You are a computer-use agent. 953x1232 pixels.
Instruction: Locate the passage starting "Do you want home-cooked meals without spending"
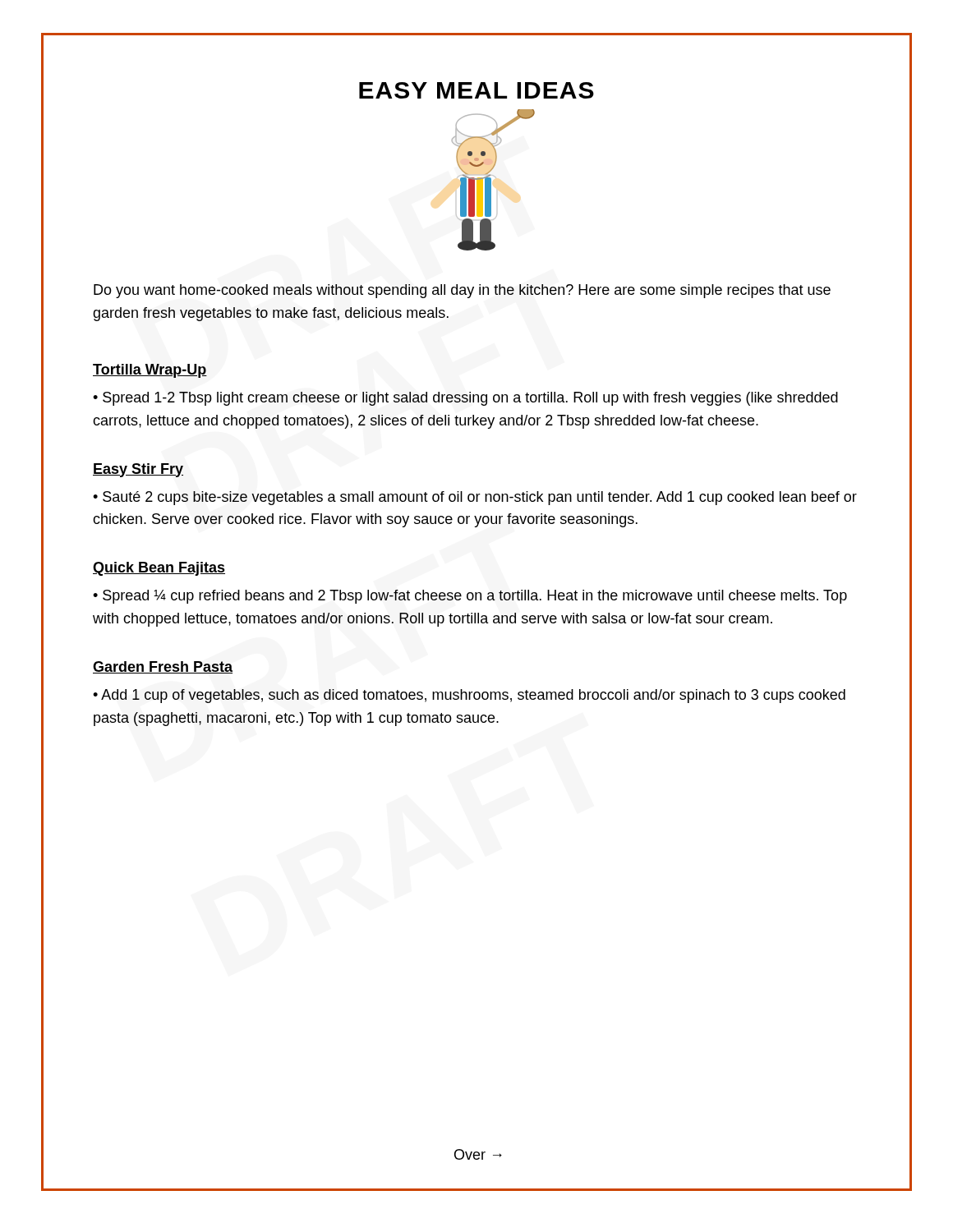[x=462, y=301]
